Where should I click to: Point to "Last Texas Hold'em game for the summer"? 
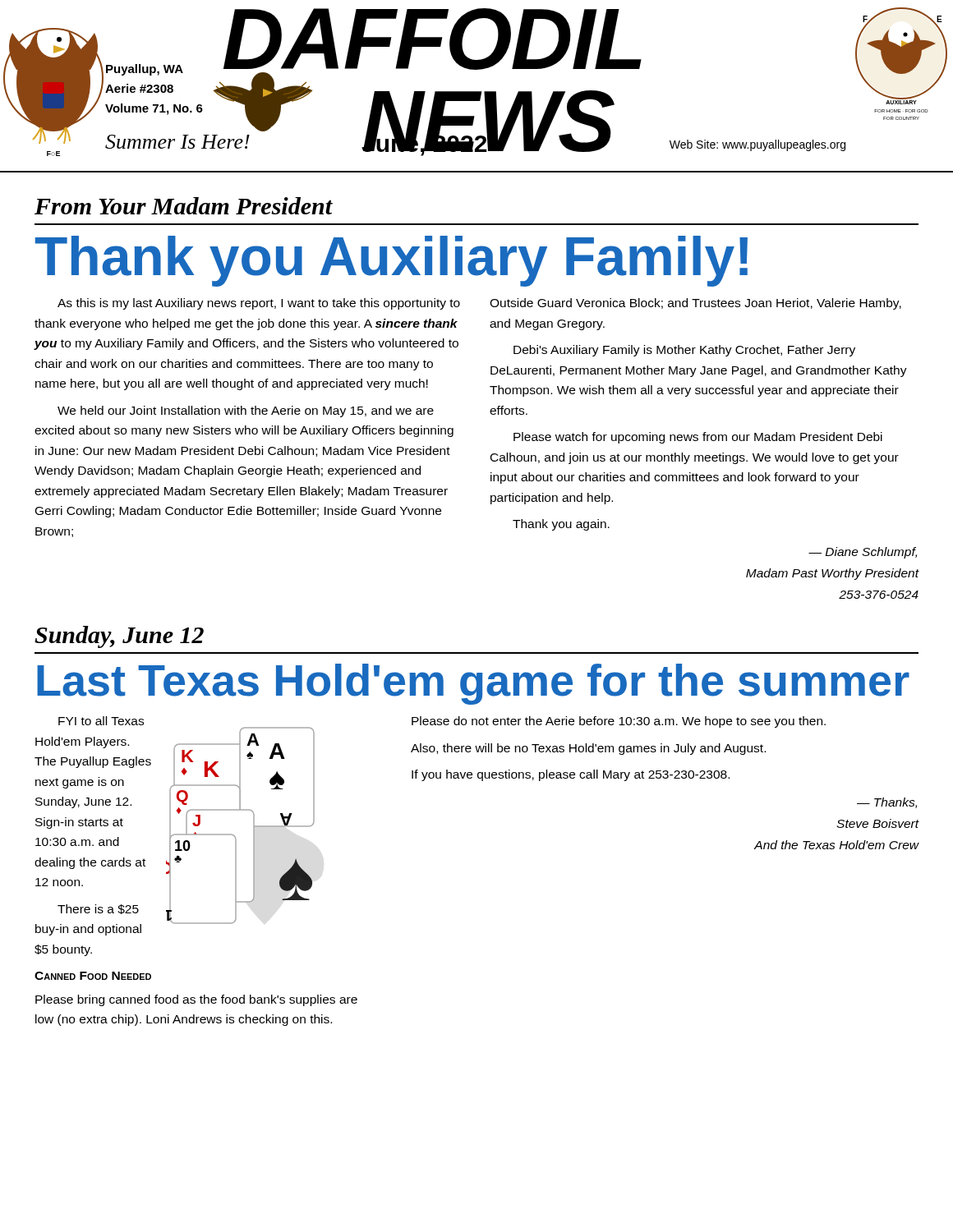pyautogui.click(x=472, y=680)
